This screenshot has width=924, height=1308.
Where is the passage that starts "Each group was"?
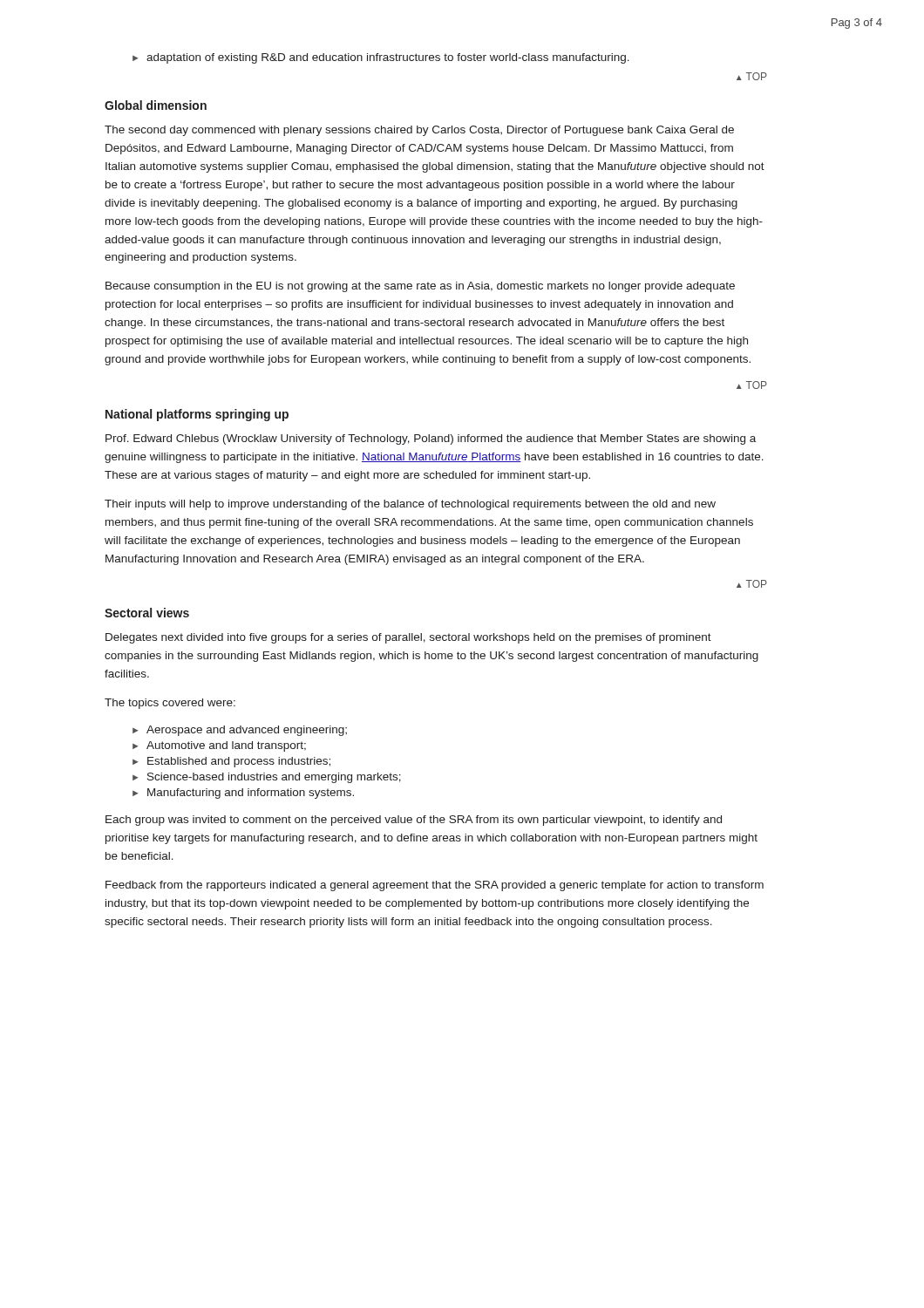tap(431, 838)
